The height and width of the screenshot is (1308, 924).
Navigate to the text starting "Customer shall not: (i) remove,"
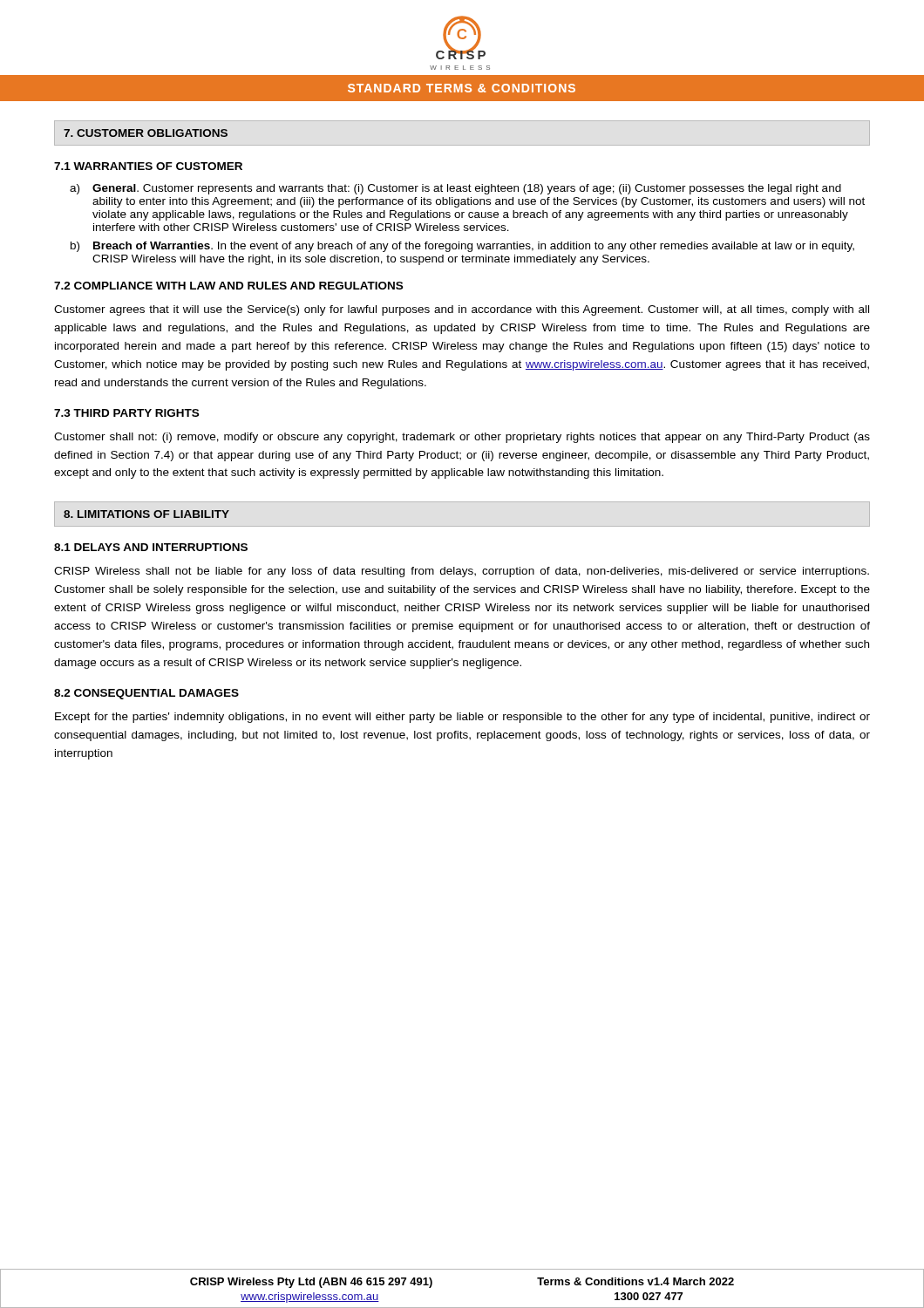[462, 454]
